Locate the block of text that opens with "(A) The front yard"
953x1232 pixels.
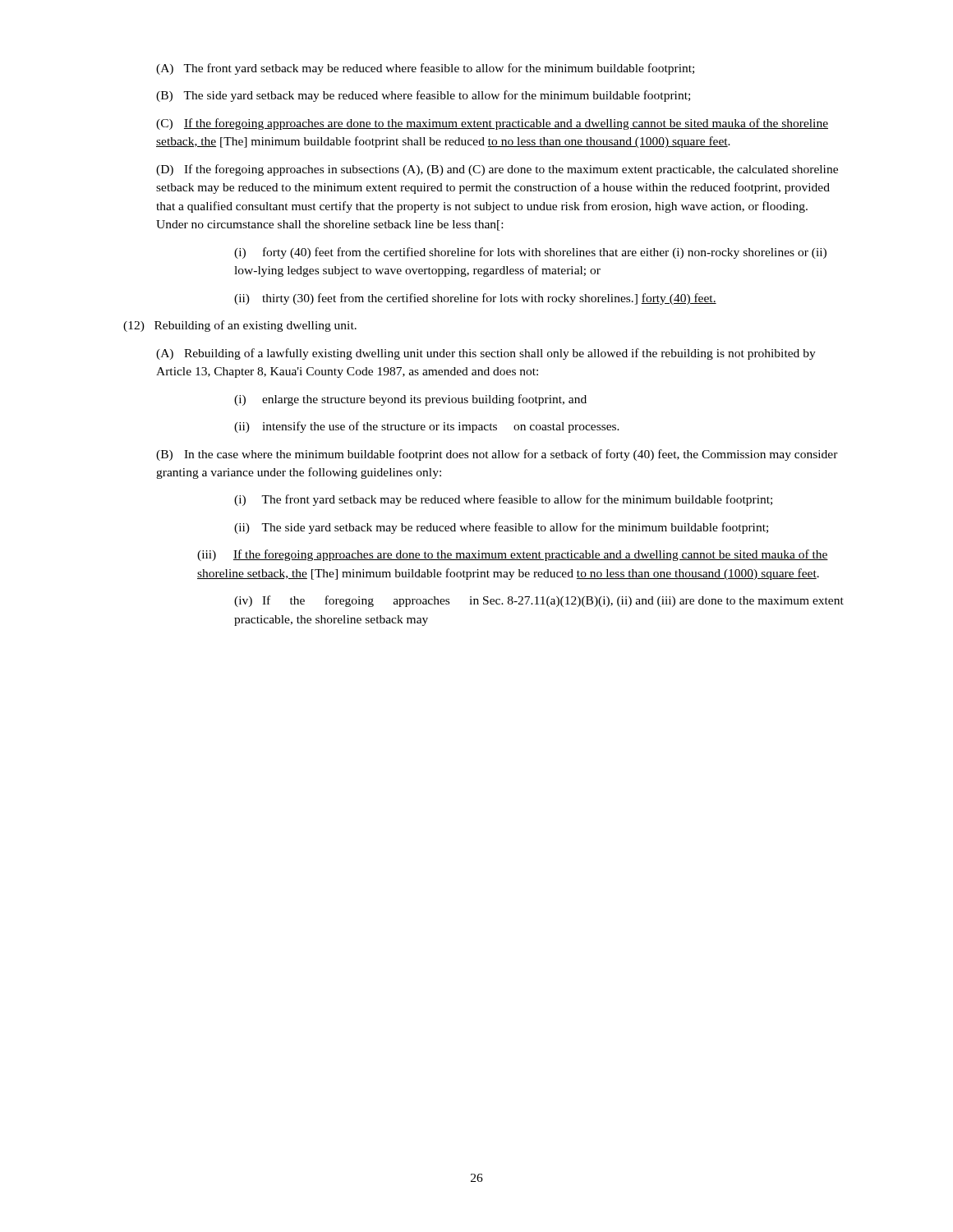[501, 68]
